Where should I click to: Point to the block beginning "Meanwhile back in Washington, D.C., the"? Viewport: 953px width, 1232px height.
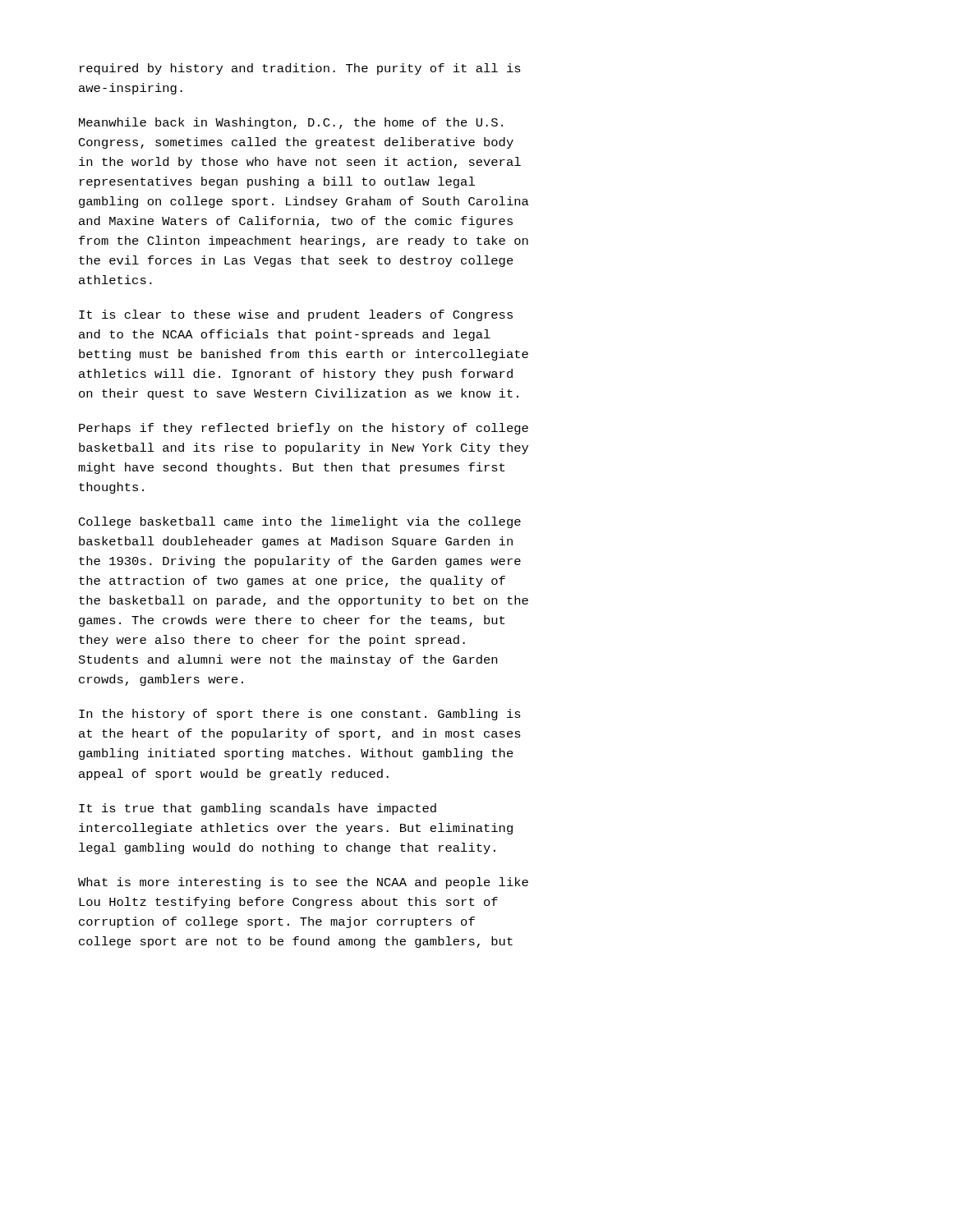coord(303,202)
